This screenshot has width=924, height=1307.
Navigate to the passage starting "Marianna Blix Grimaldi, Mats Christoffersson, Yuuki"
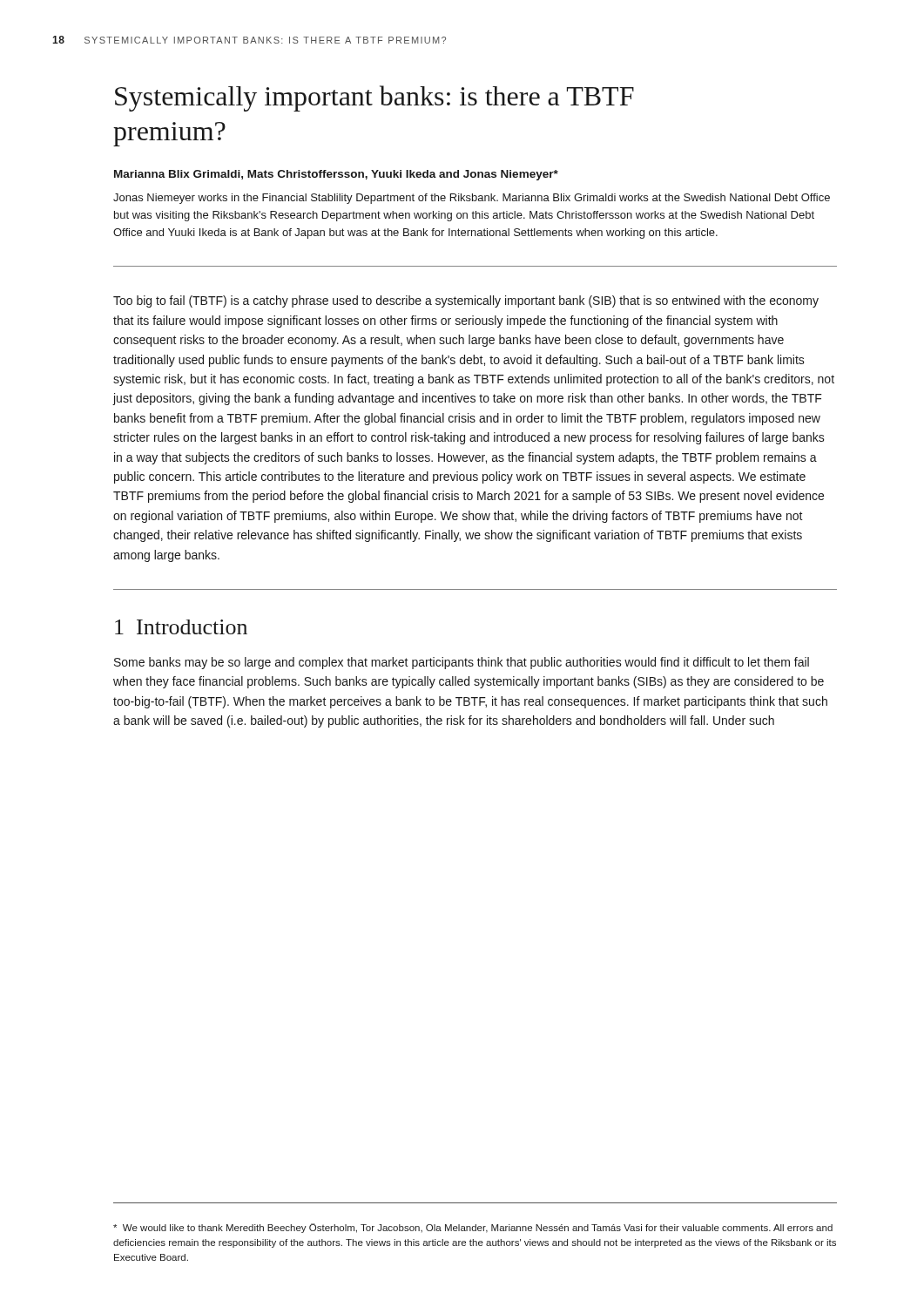[336, 174]
